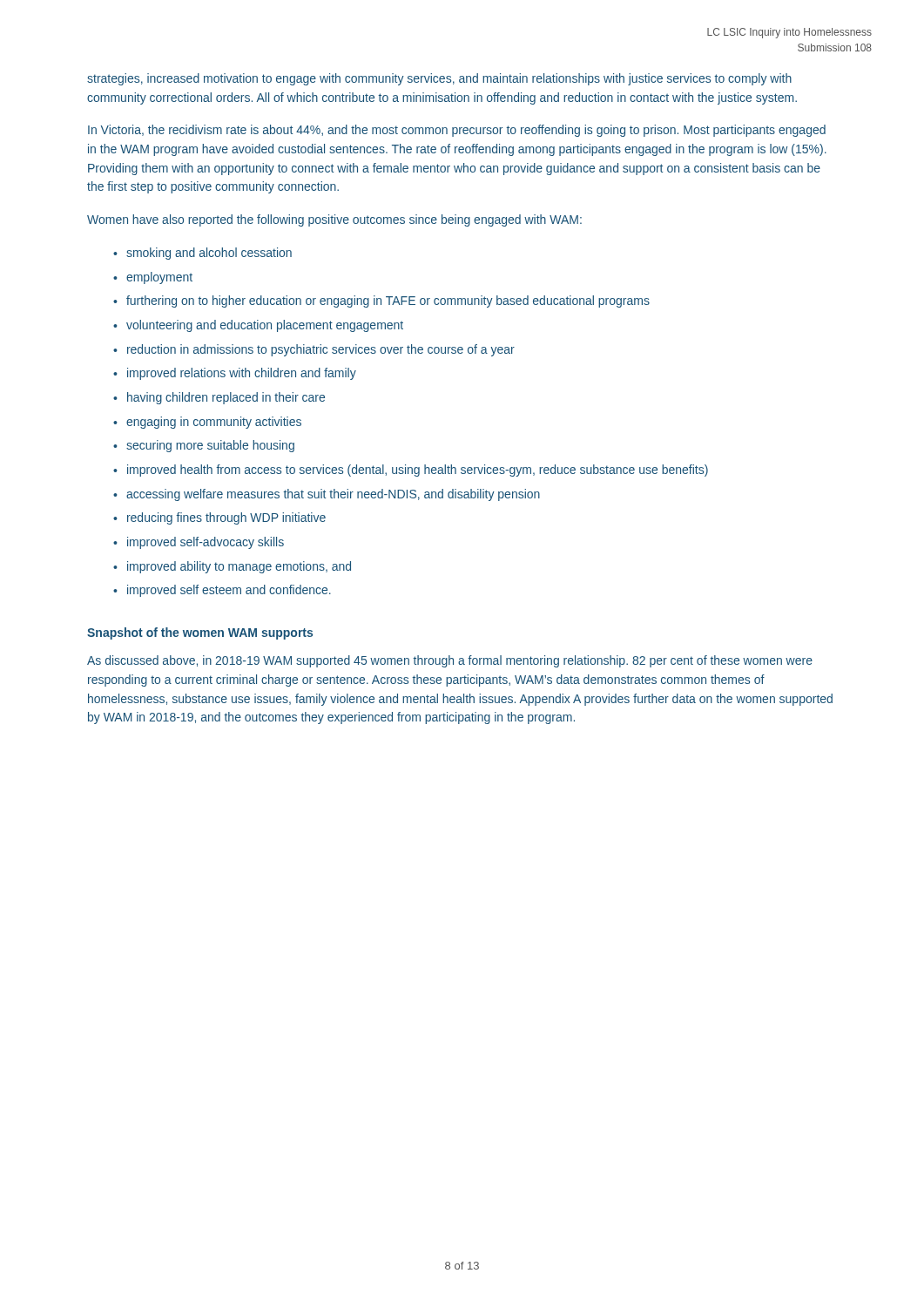Click on the text block containing "In Victoria, the recidivism rate"
The width and height of the screenshot is (924, 1307).
point(457,158)
